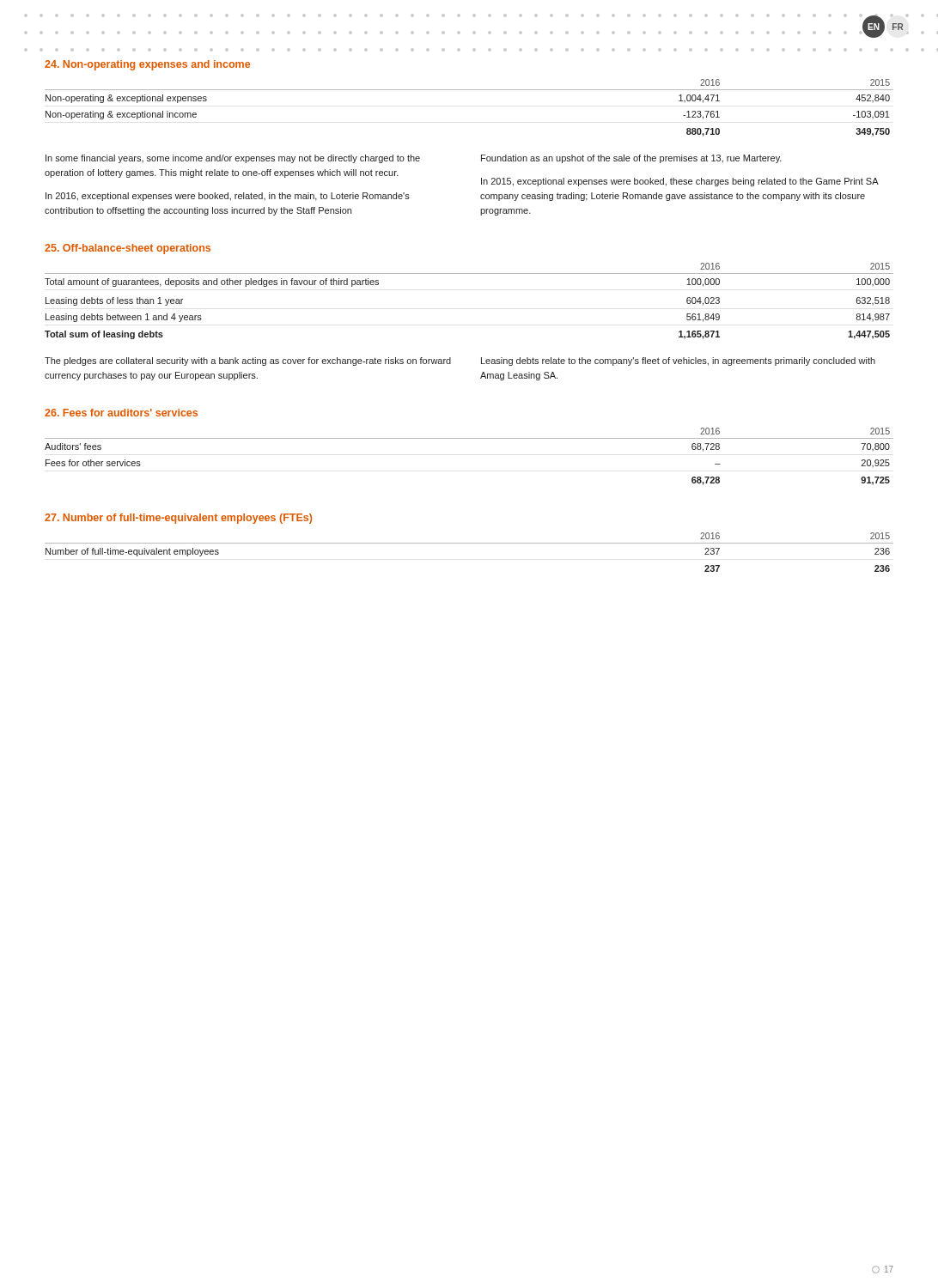The height and width of the screenshot is (1288, 938).
Task: Locate the text "25. Off-balance-sheet operations"
Action: [128, 248]
